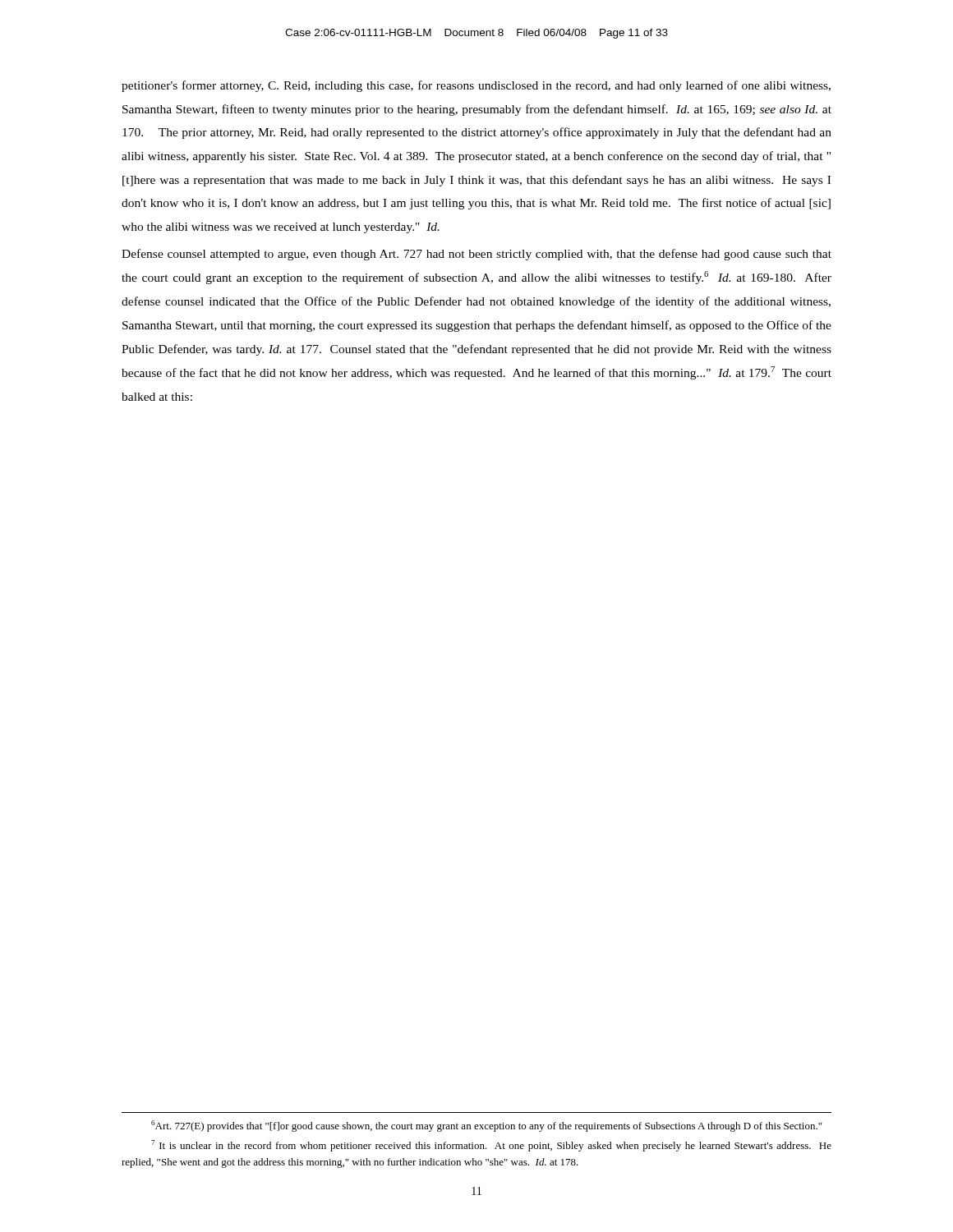Viewport: 953px width, 1232px height.
Task: Click on the block starting "petitioner's former attorney, C. Reid,"
Action: click(x=476, y=156)
